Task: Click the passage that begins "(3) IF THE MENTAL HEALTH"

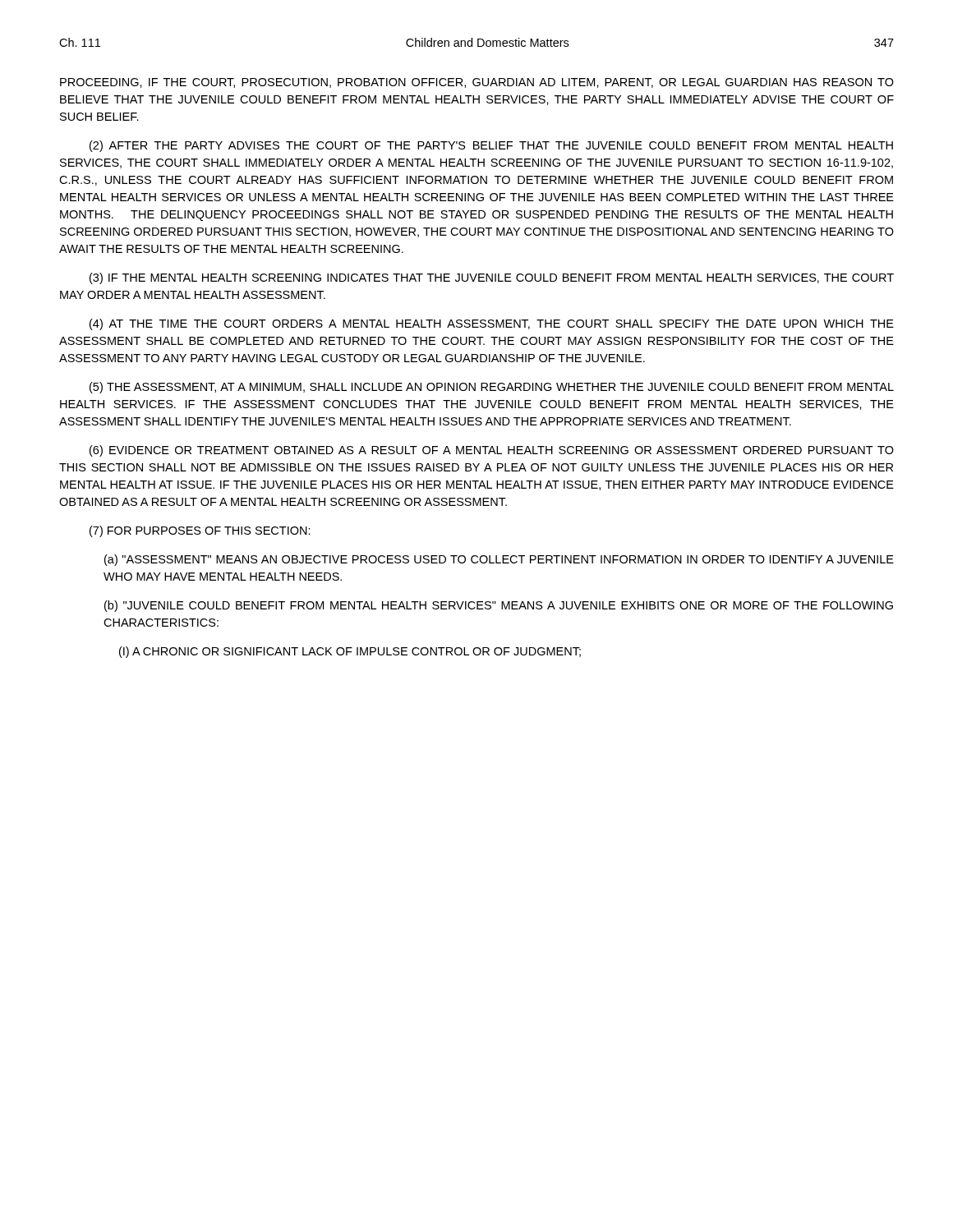Action: coord(476,287)
